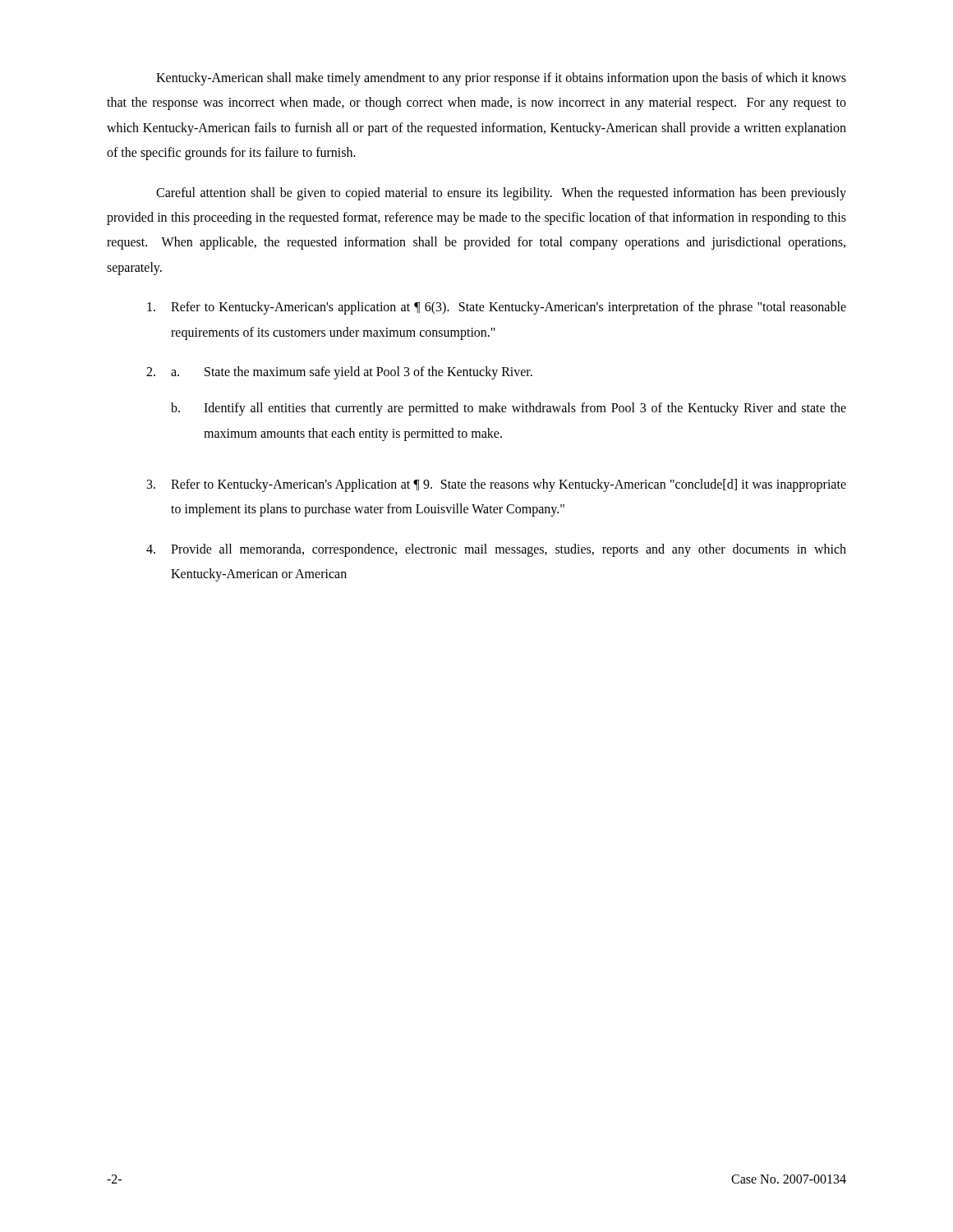Click on the list item containing "2. a. State"
The width and height of the screenshot is (953, 1232).
click(476, 409)
